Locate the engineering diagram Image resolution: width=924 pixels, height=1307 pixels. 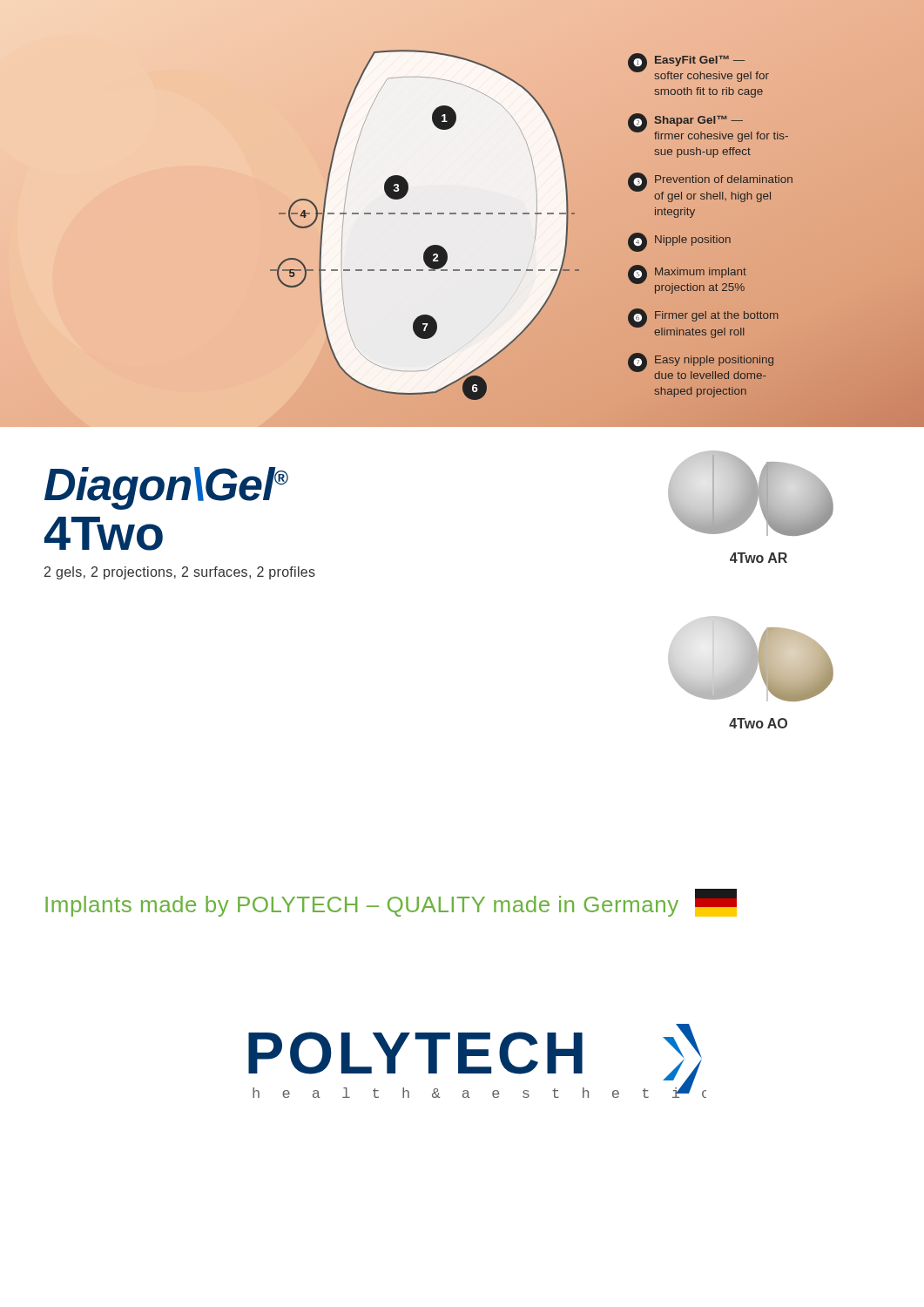pos(462,213)
